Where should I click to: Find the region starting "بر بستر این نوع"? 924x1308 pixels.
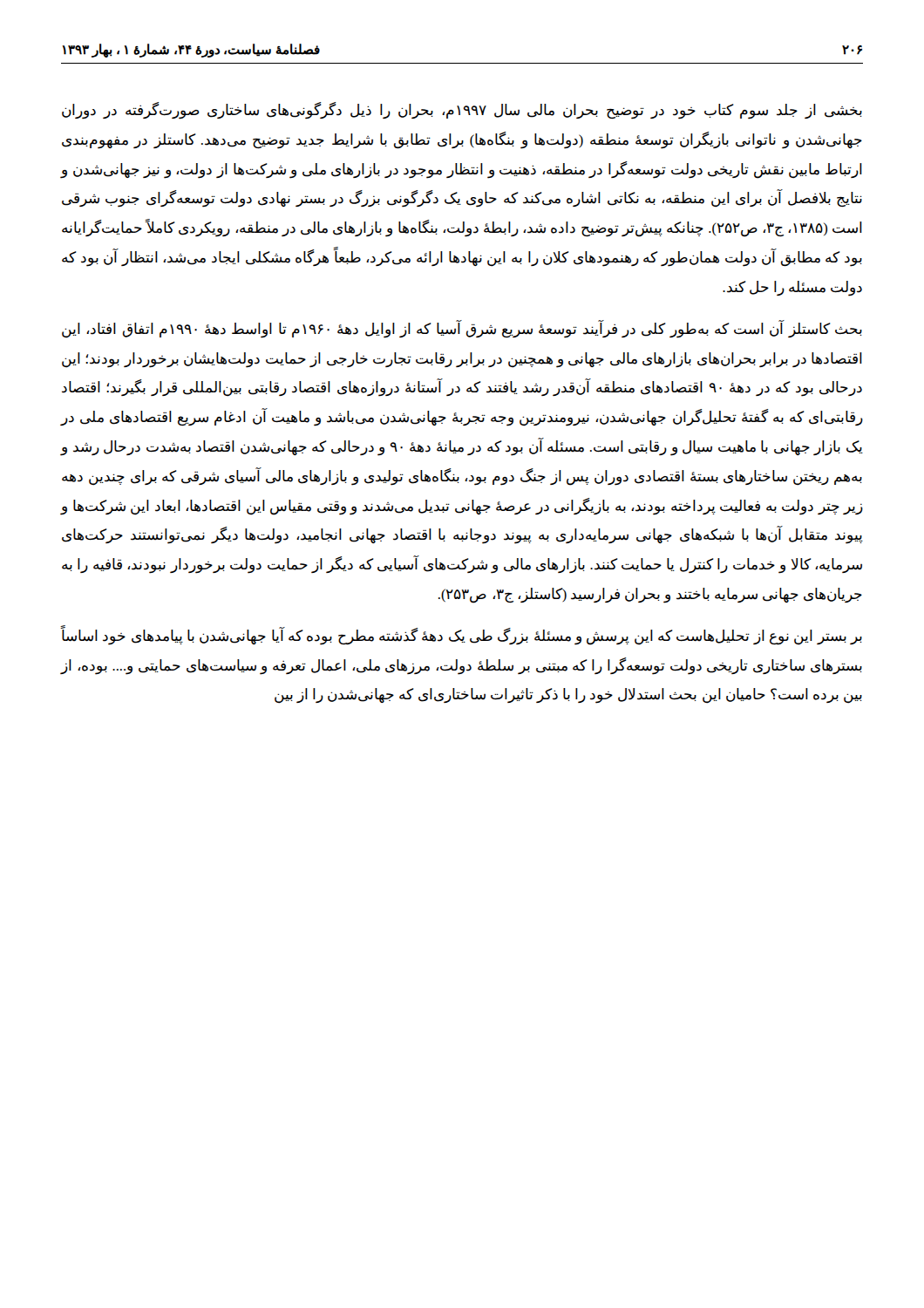462,666
